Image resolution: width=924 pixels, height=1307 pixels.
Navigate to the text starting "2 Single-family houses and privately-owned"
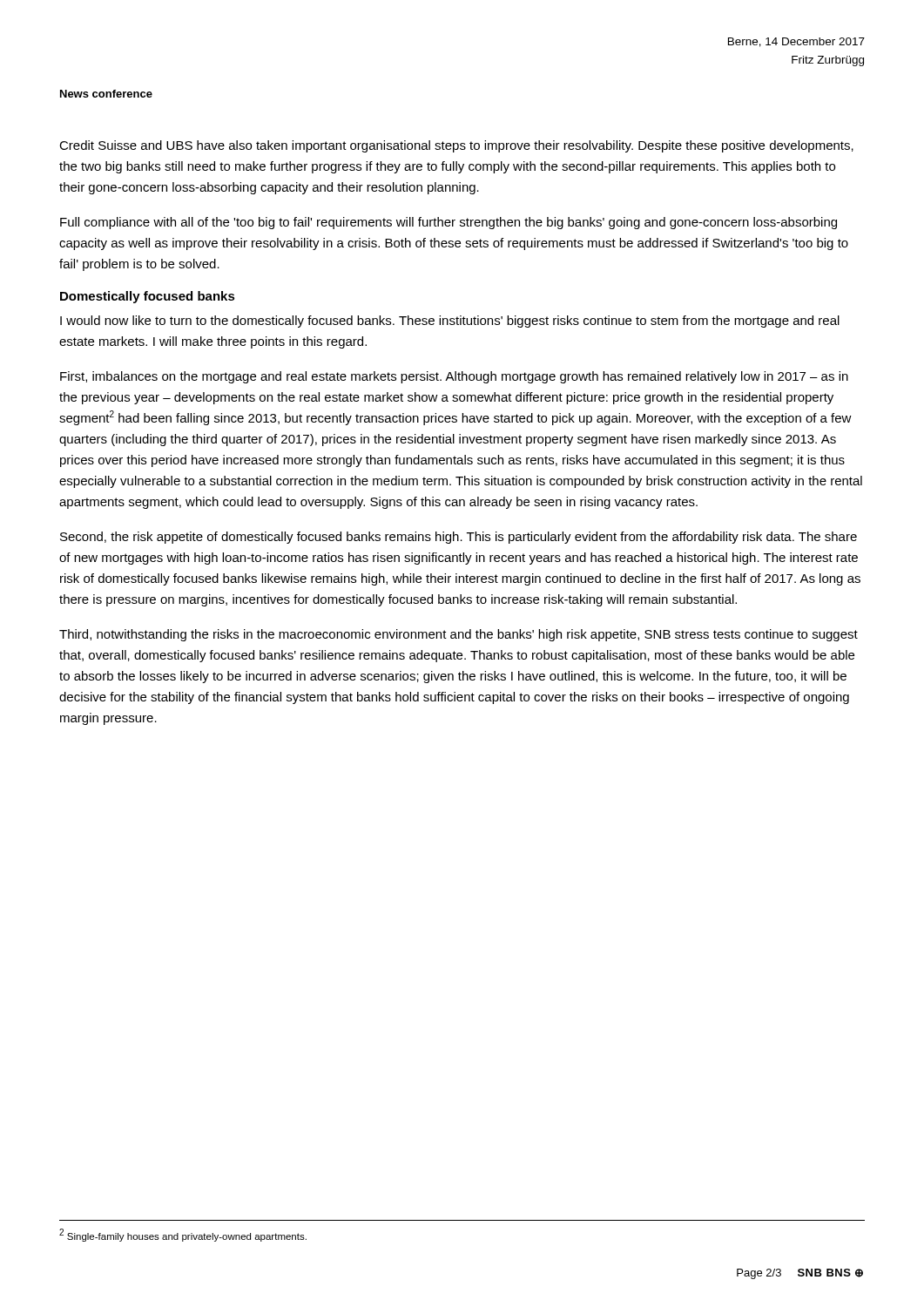(x=183, y=1235)
